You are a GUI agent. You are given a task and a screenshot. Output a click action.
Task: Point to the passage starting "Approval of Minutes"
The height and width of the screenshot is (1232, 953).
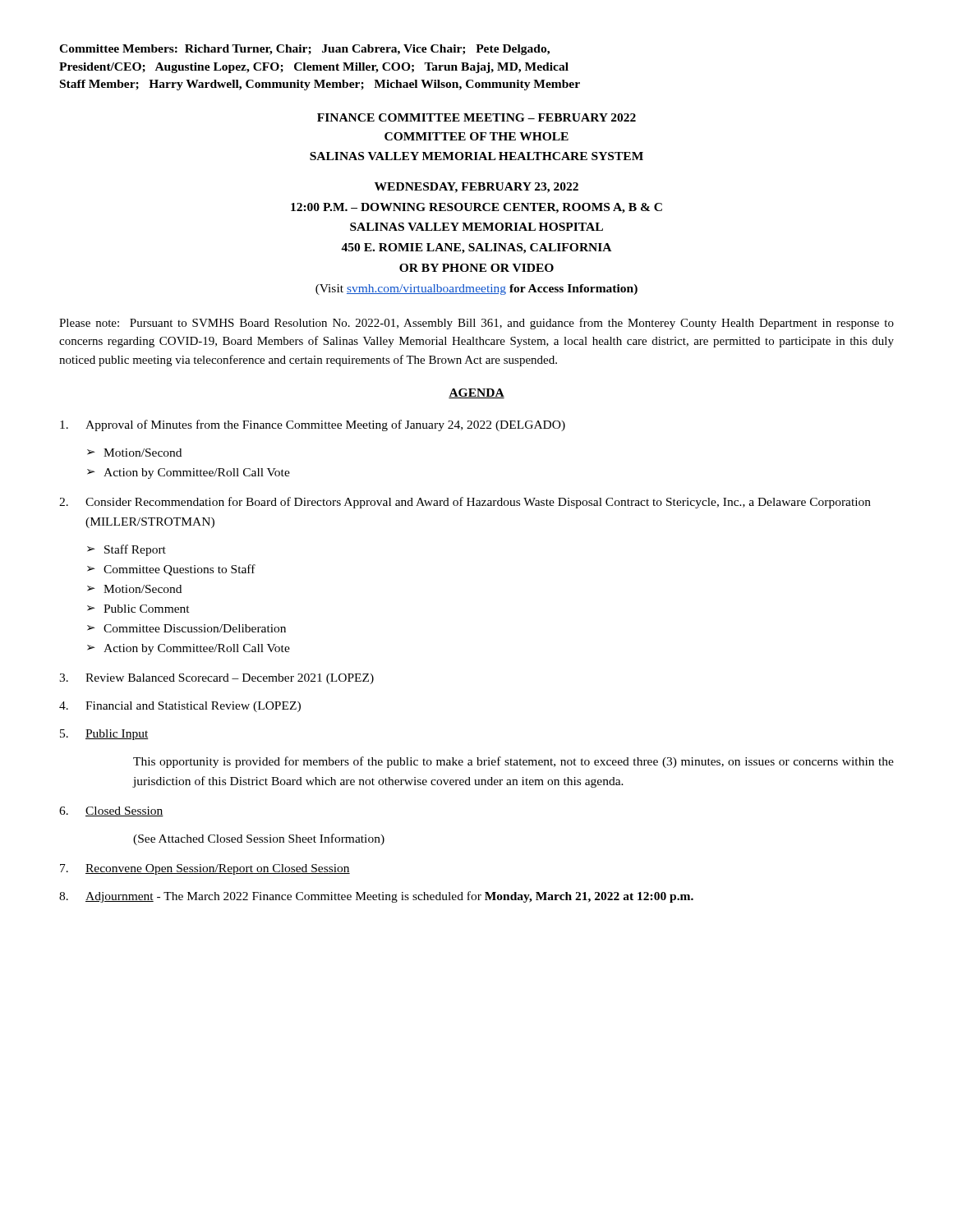click(313, 425)
